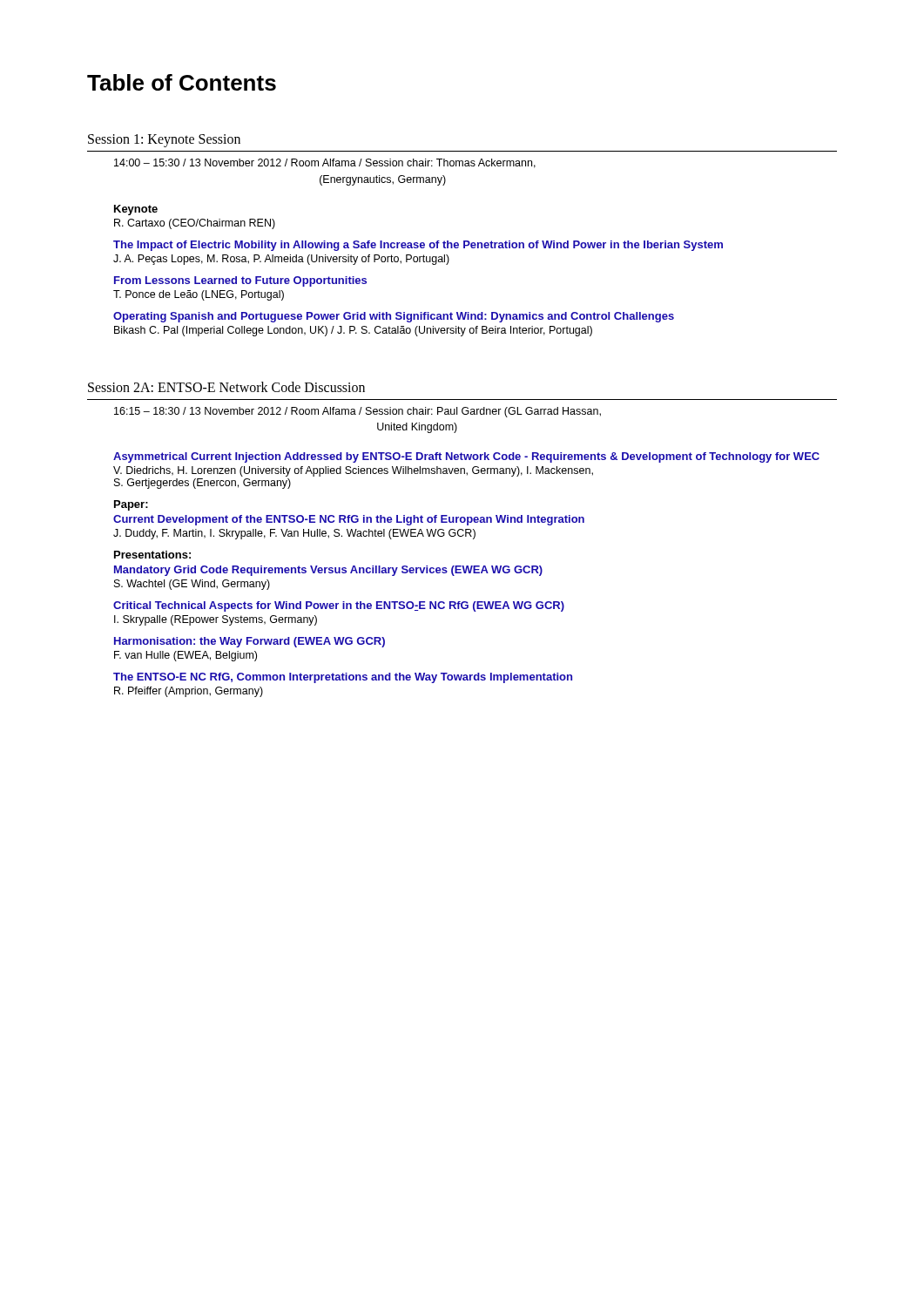Select the element starting "Session 2A: ENTSO-E Network Code Discussion"

point(462,389)
